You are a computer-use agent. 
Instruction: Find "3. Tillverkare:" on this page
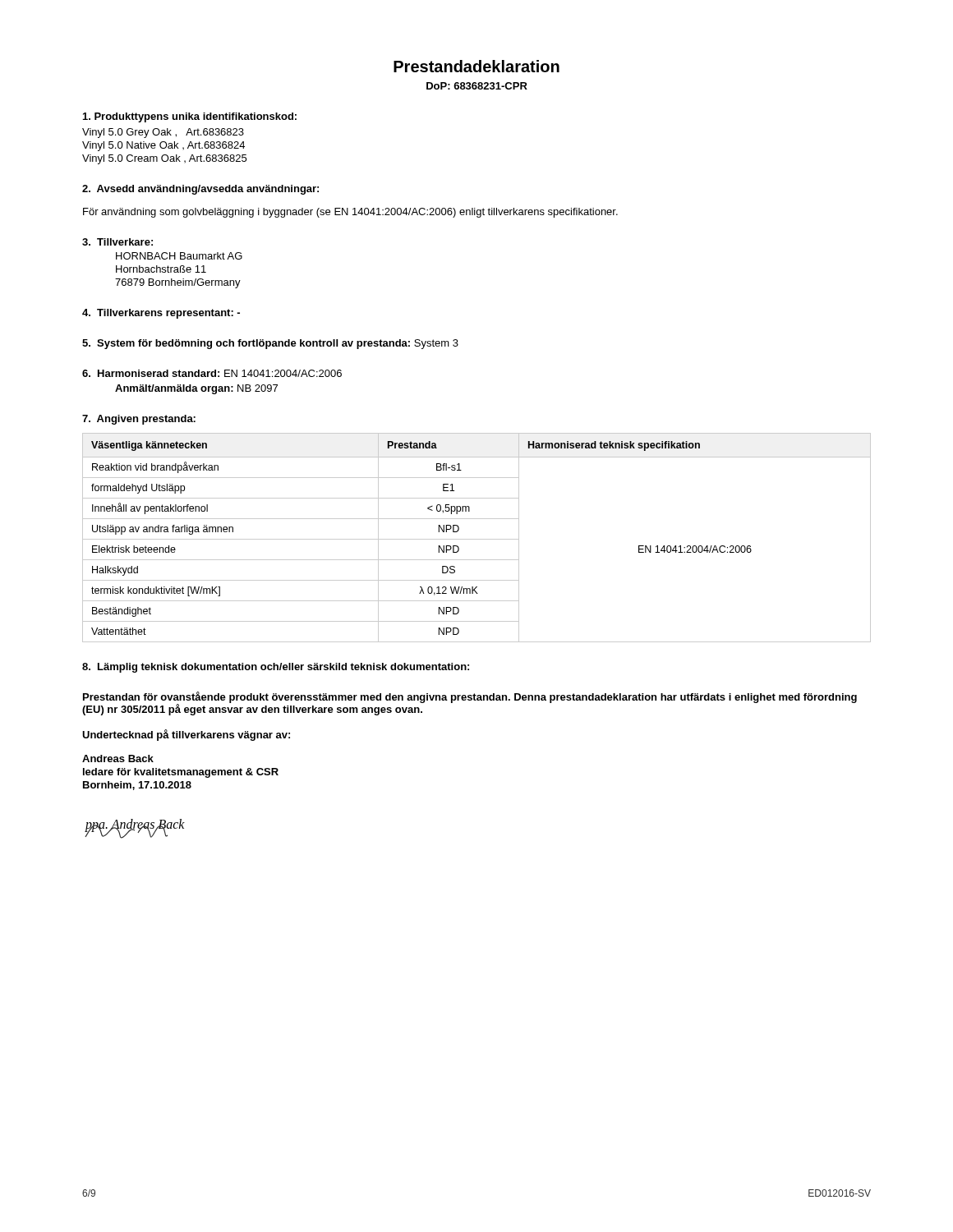pyautogui.click(x=117, y=242)
